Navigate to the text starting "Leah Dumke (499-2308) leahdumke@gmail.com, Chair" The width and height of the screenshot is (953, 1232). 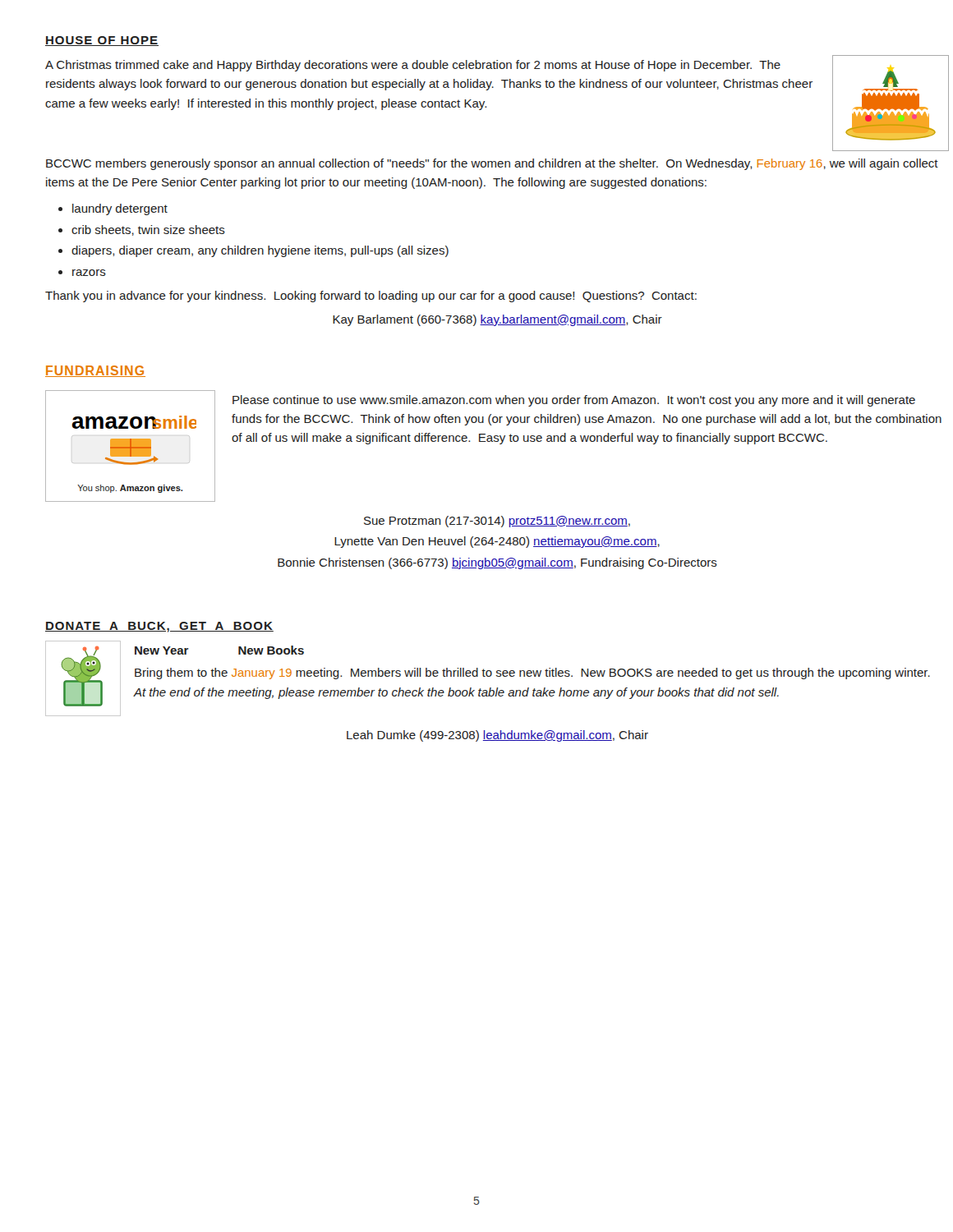[x=497, y=735]
